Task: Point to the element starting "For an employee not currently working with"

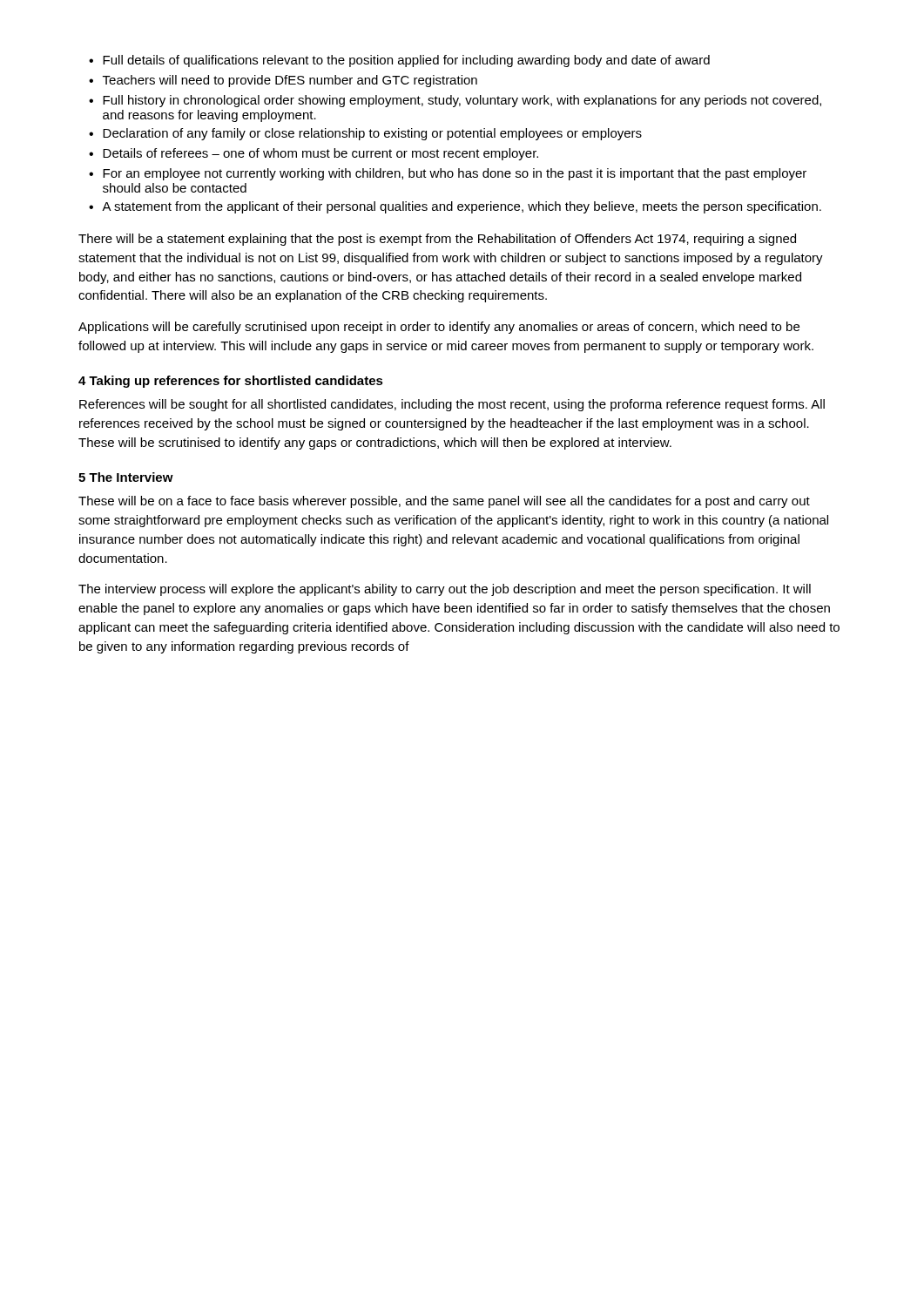Action: (x=455, y=180)
